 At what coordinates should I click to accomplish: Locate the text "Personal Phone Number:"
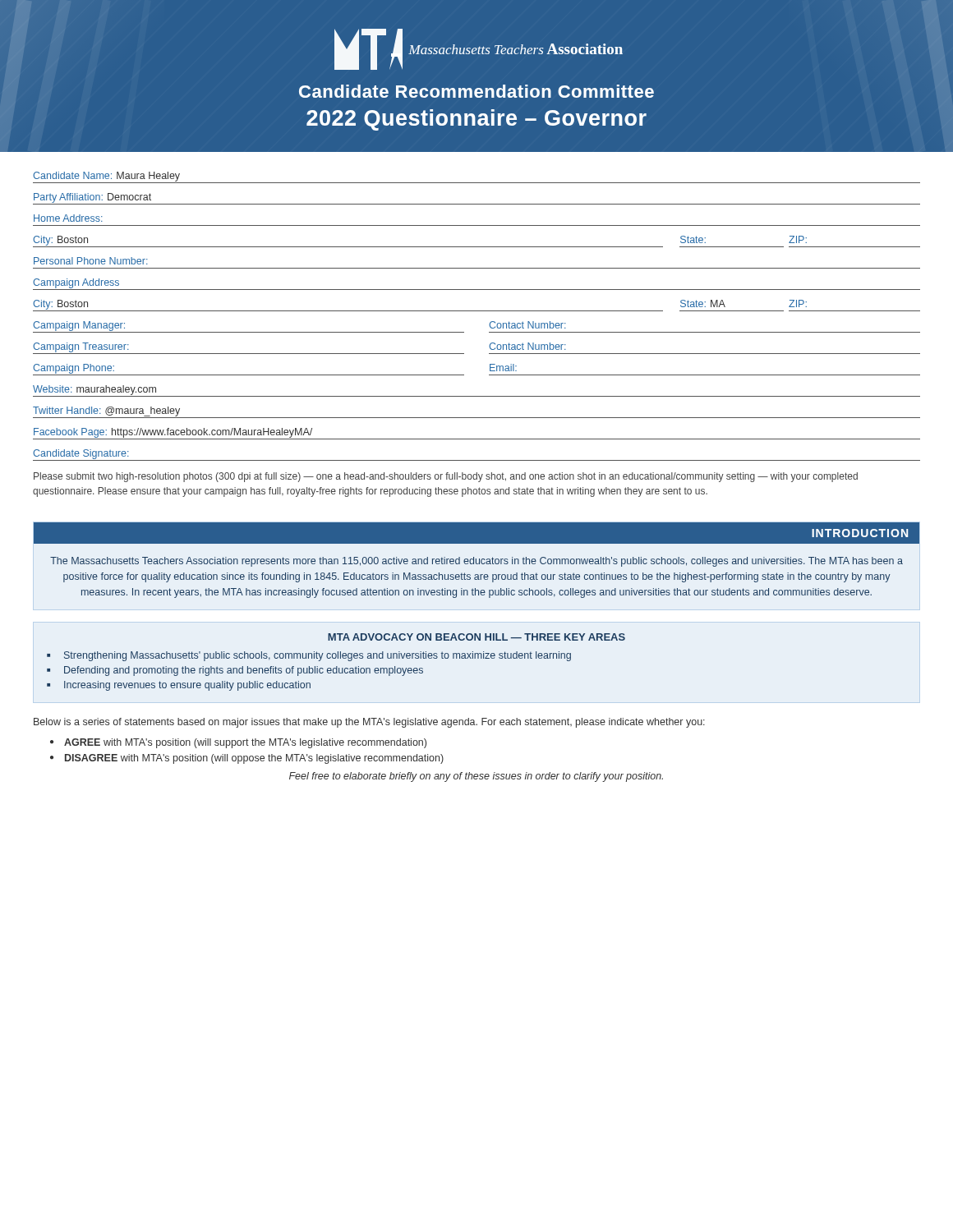[476, 261]
